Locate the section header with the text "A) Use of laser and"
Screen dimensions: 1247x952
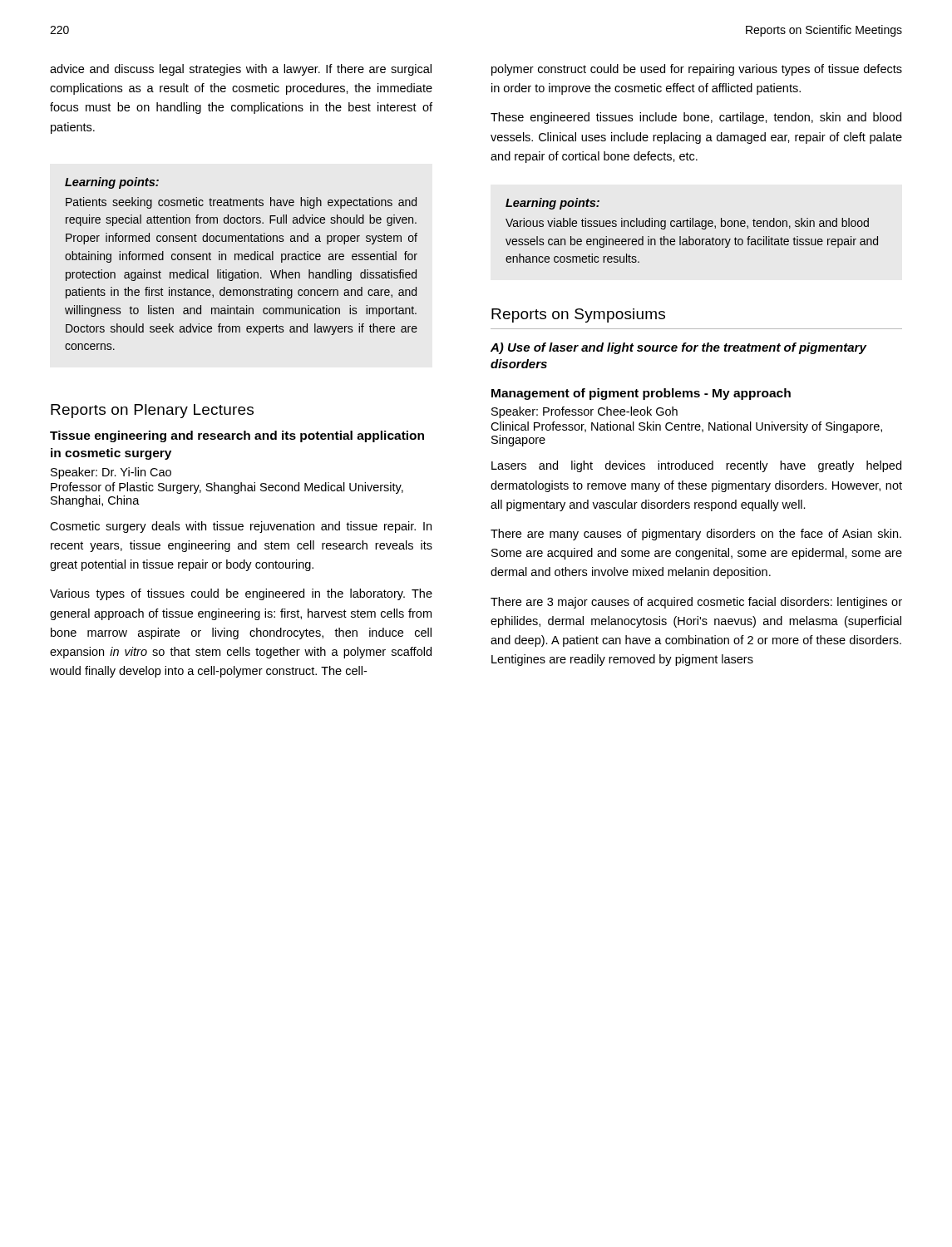click(678, 356)
